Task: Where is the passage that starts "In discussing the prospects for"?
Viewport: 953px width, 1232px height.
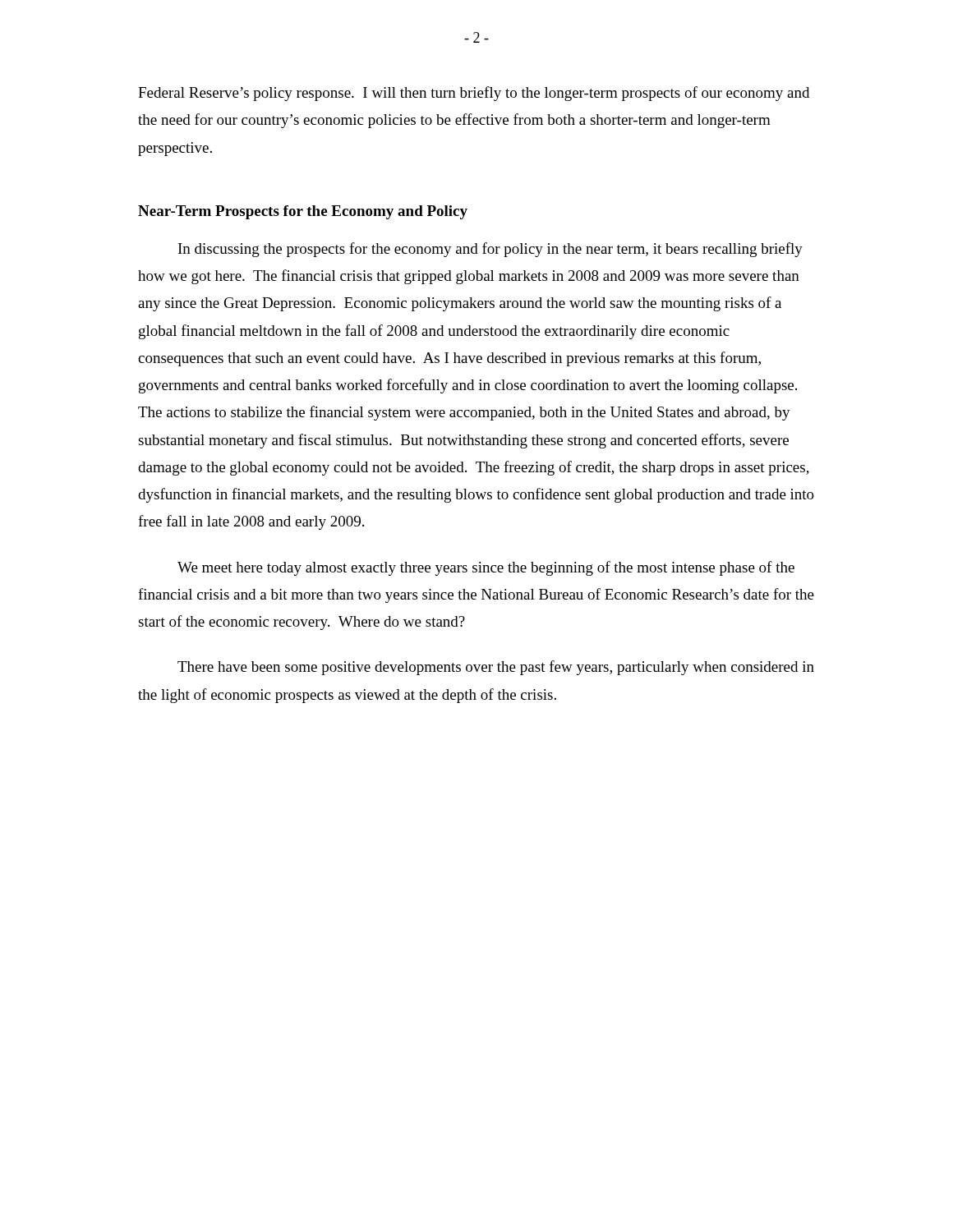Action: [x=476, y=385]
